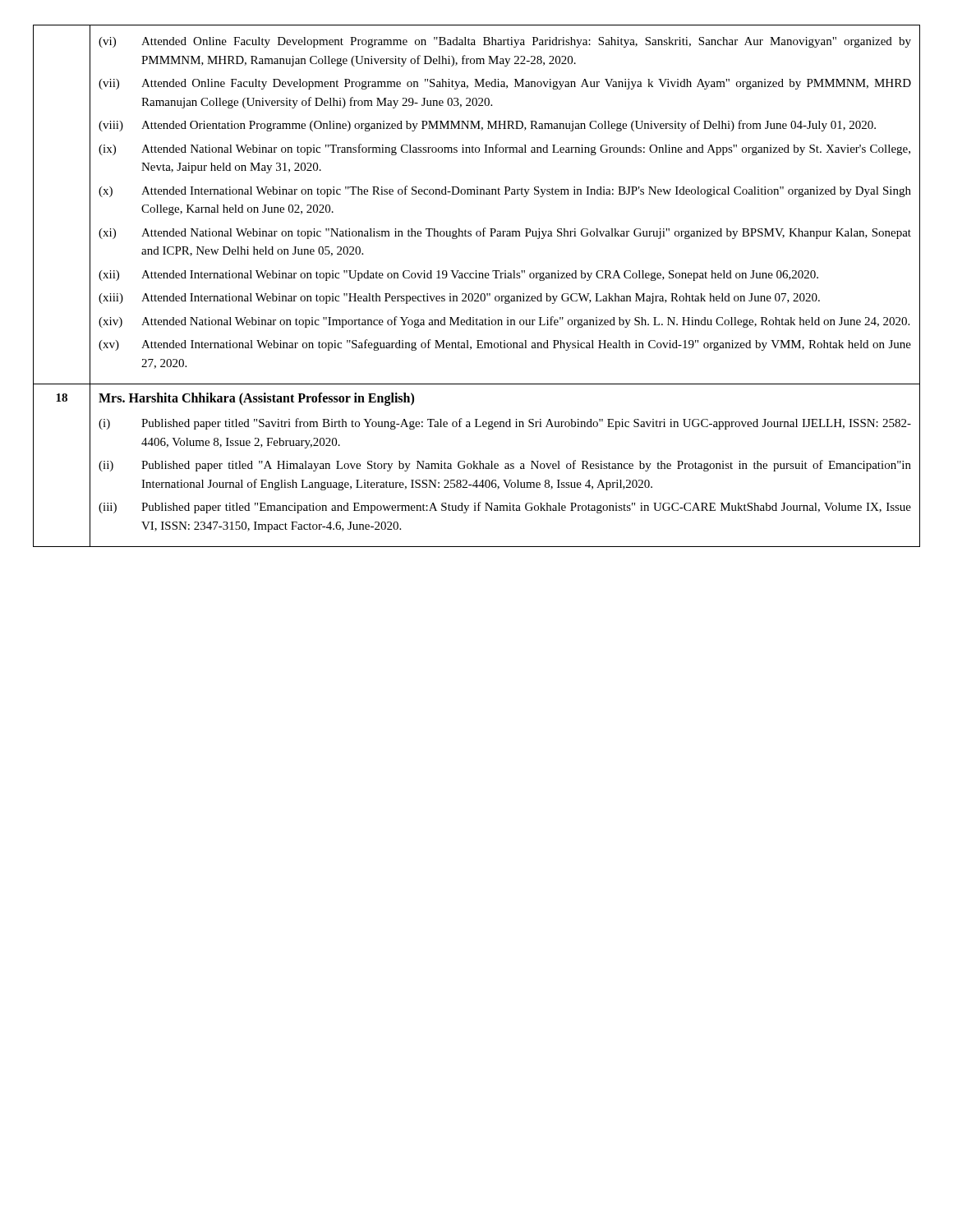Point to the block beginning "(i) Published paper titled "Savitri"

[x=505, y=432]
